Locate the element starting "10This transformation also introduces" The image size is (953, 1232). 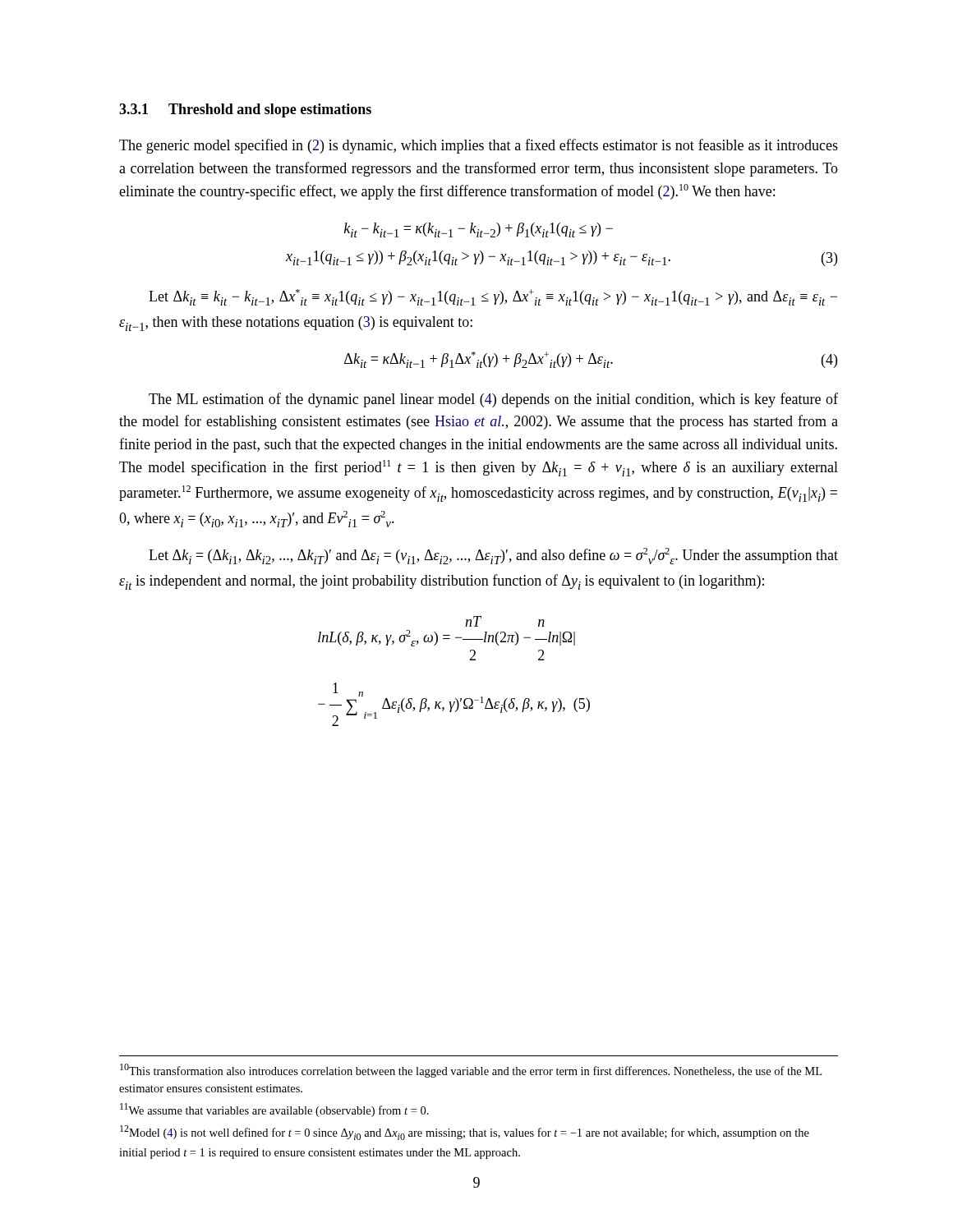471,1078
